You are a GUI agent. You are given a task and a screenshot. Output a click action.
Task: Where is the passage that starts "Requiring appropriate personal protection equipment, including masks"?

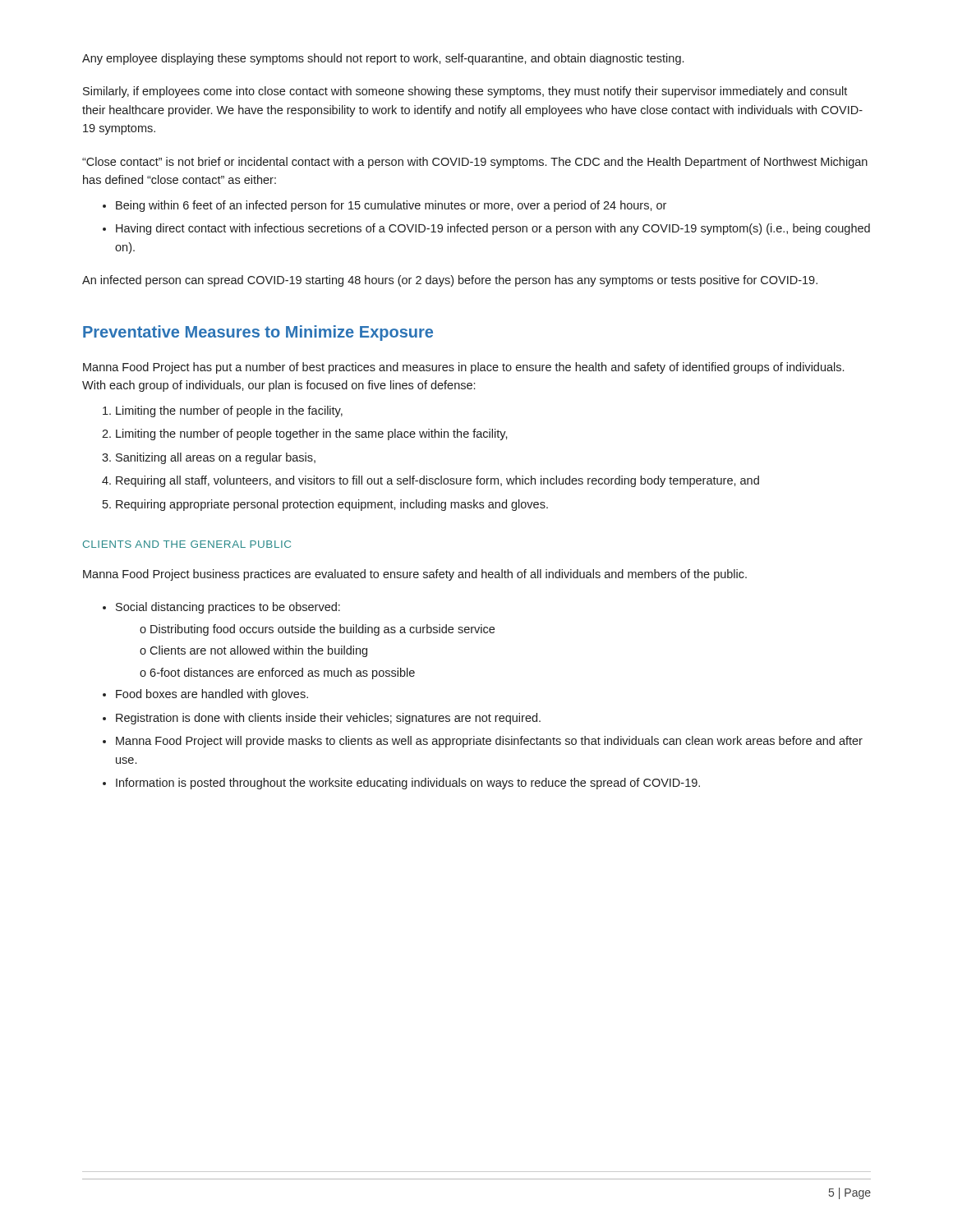coord(332,504)
